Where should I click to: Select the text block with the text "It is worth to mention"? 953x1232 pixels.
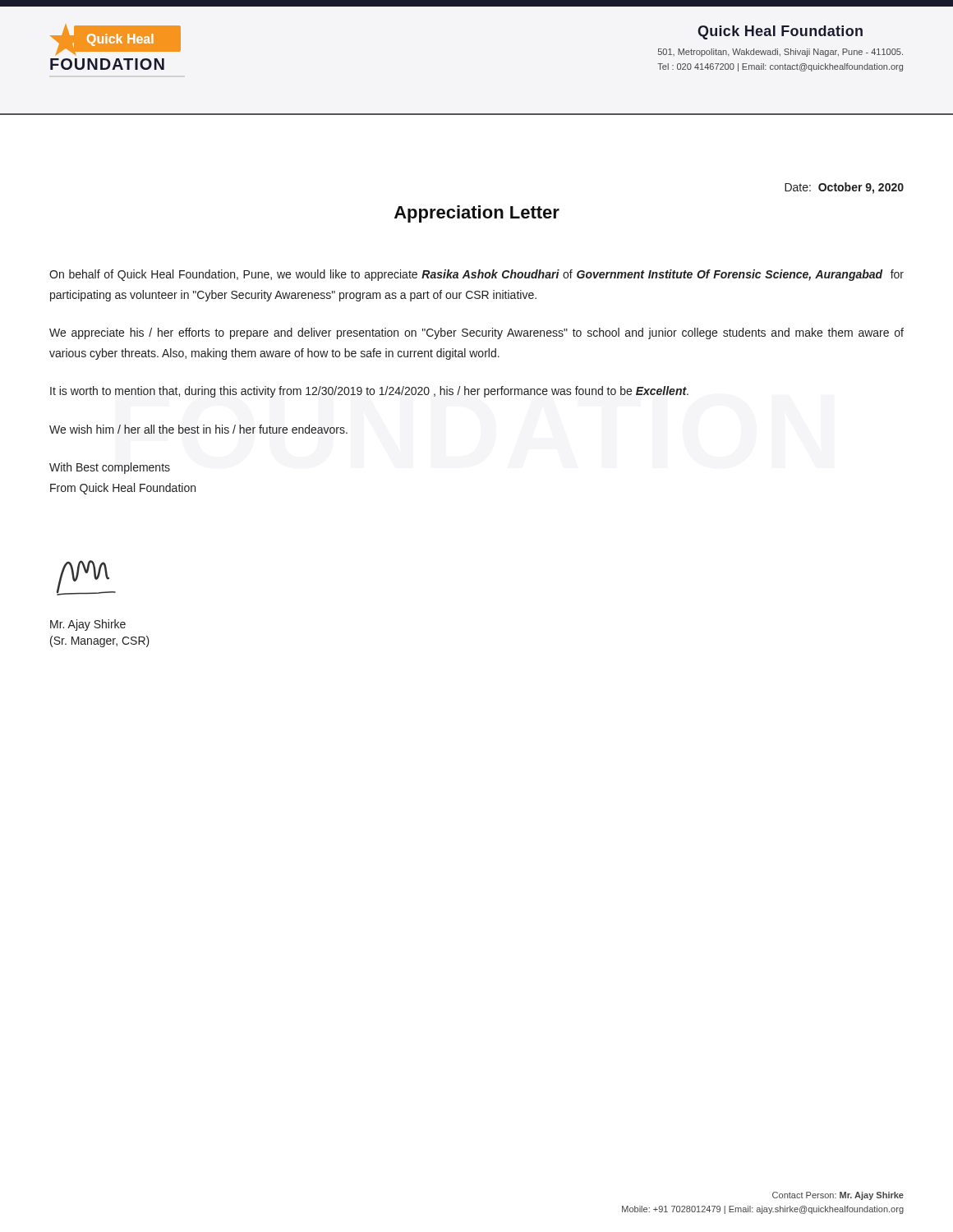click(x=369, y=391)
